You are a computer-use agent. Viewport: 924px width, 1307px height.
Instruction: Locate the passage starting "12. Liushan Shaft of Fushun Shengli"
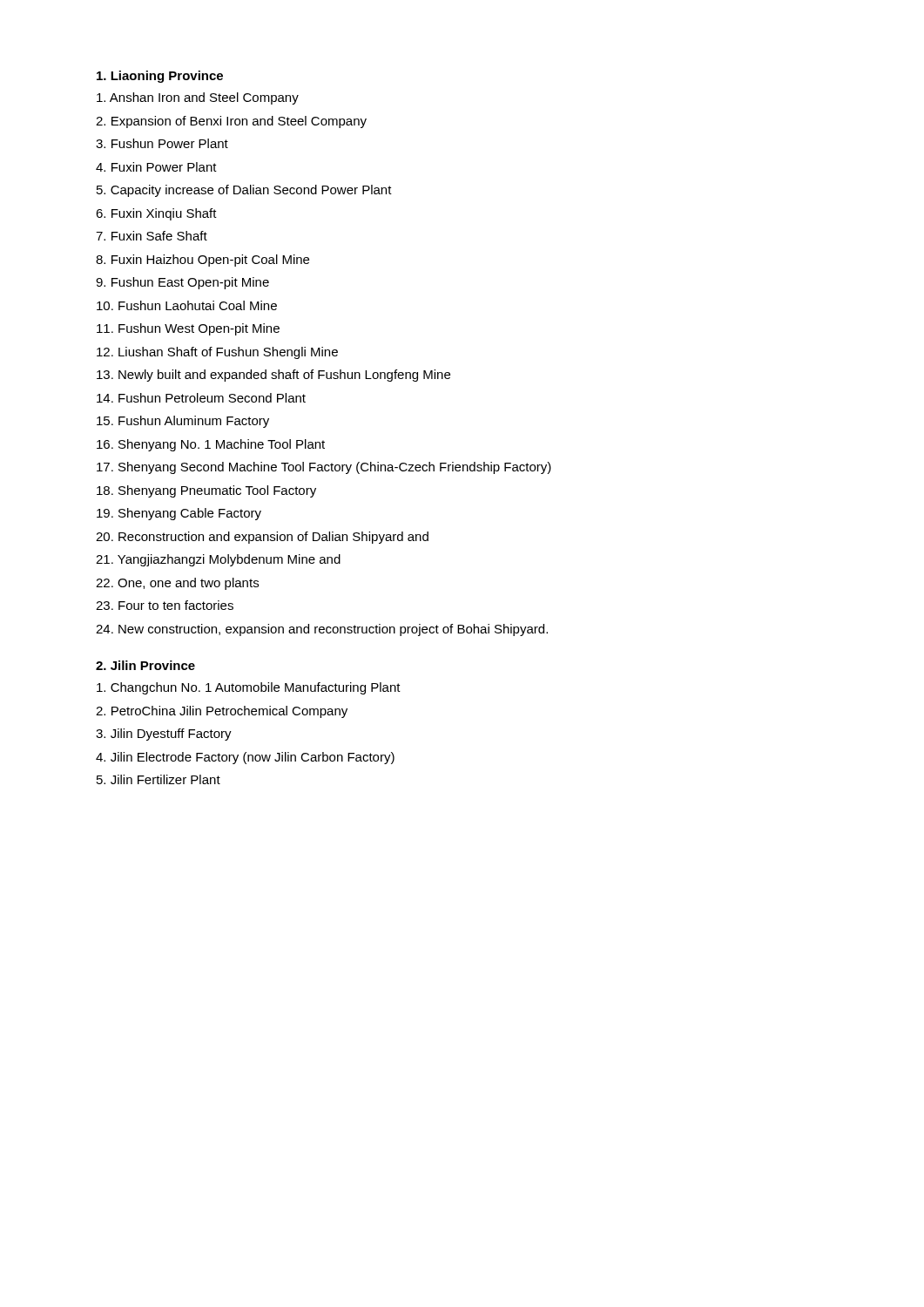[x=217, y=351]
